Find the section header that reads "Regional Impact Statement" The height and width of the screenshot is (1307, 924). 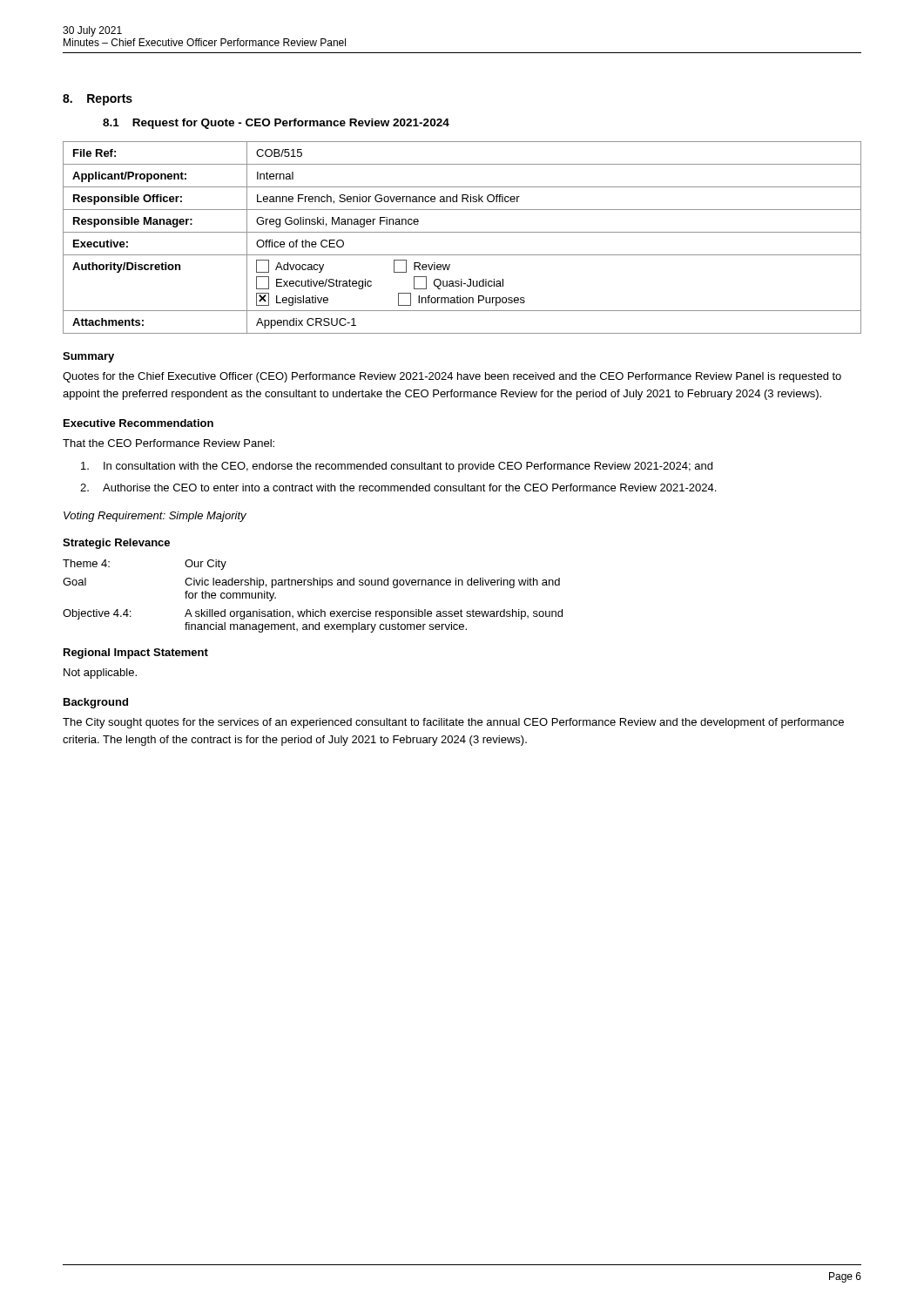pos(135,652)
